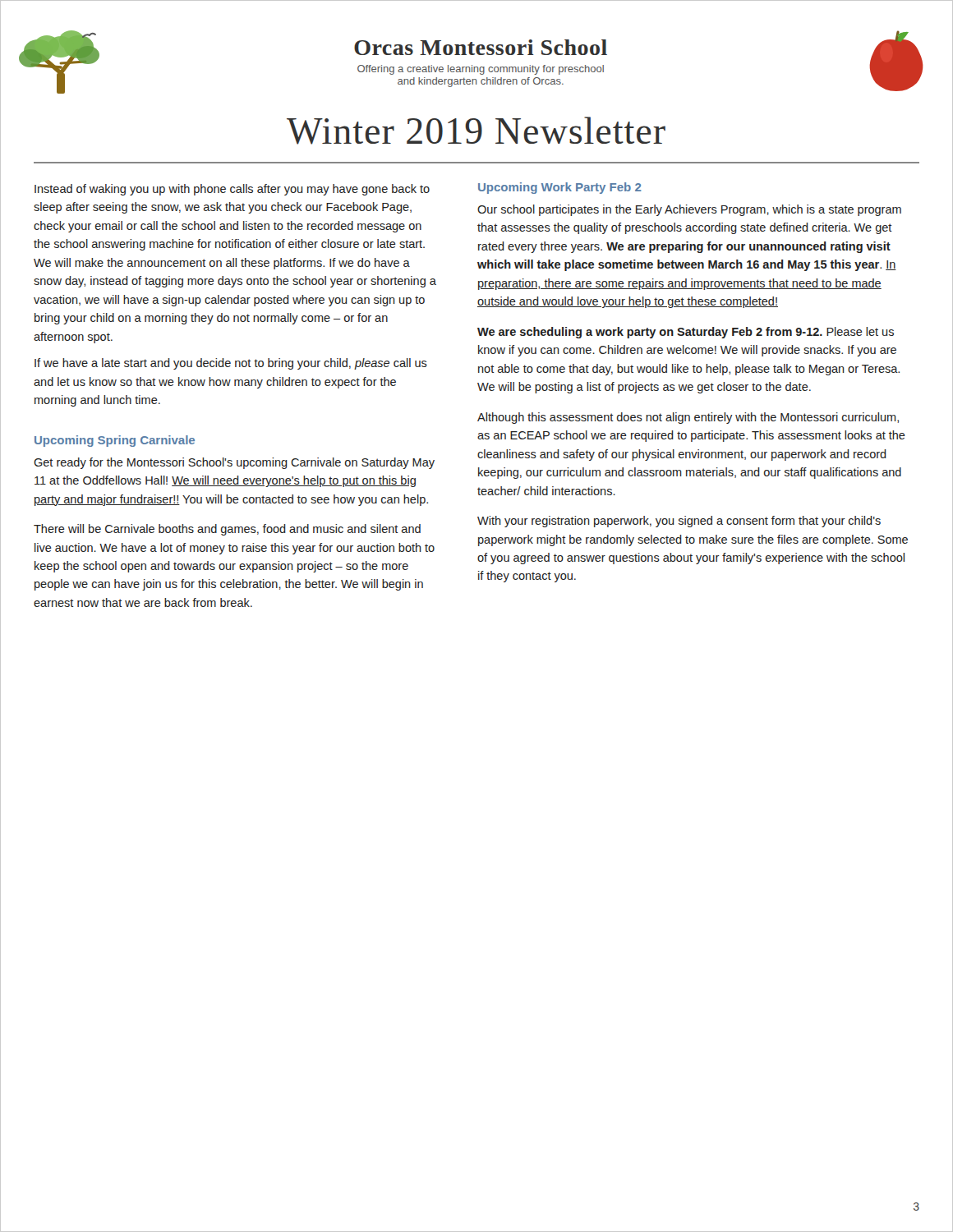Select the text block with the text "Instead of waking you up with phone"

click(x=235, y=295)
